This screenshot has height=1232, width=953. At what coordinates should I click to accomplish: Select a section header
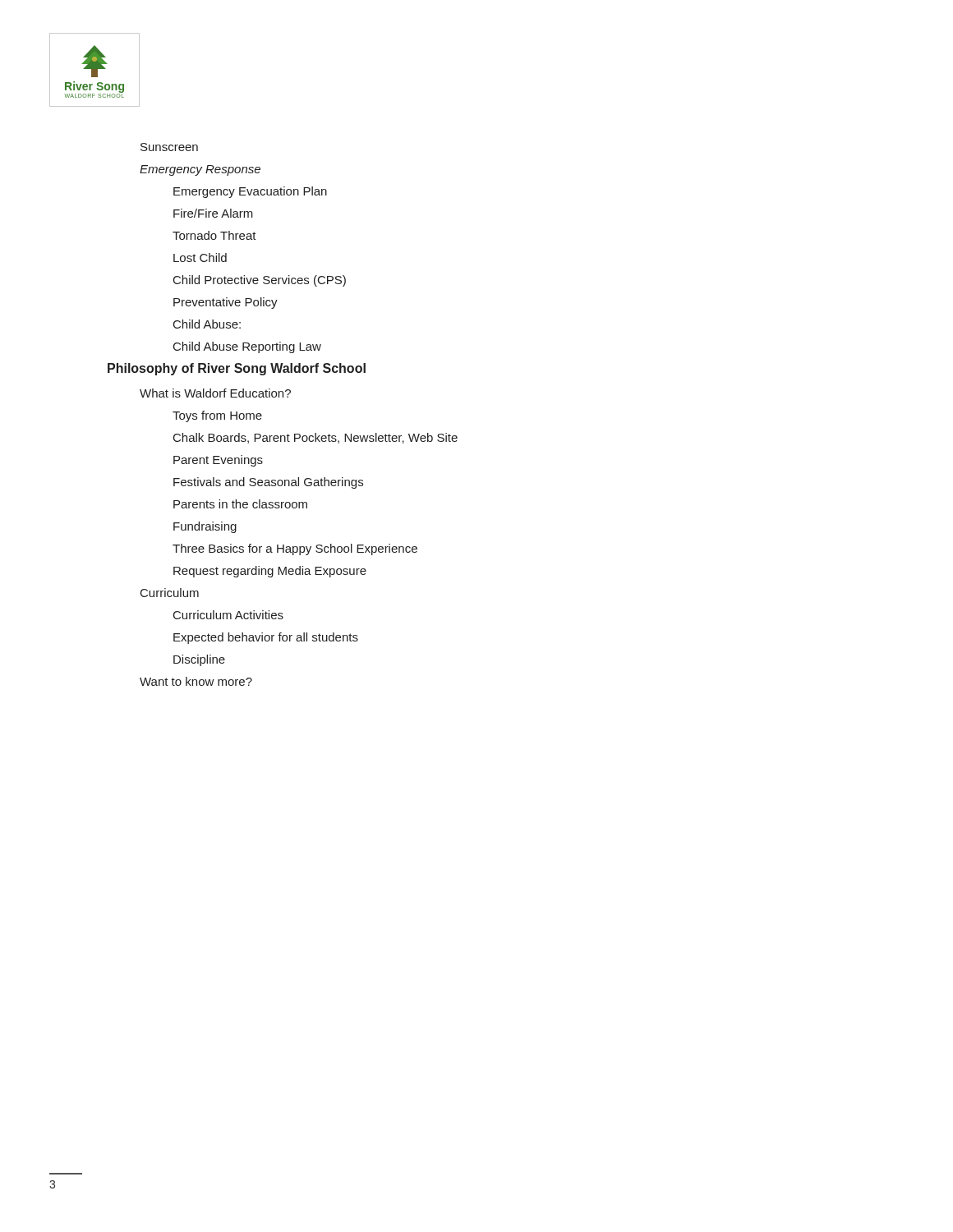[237, 368]
